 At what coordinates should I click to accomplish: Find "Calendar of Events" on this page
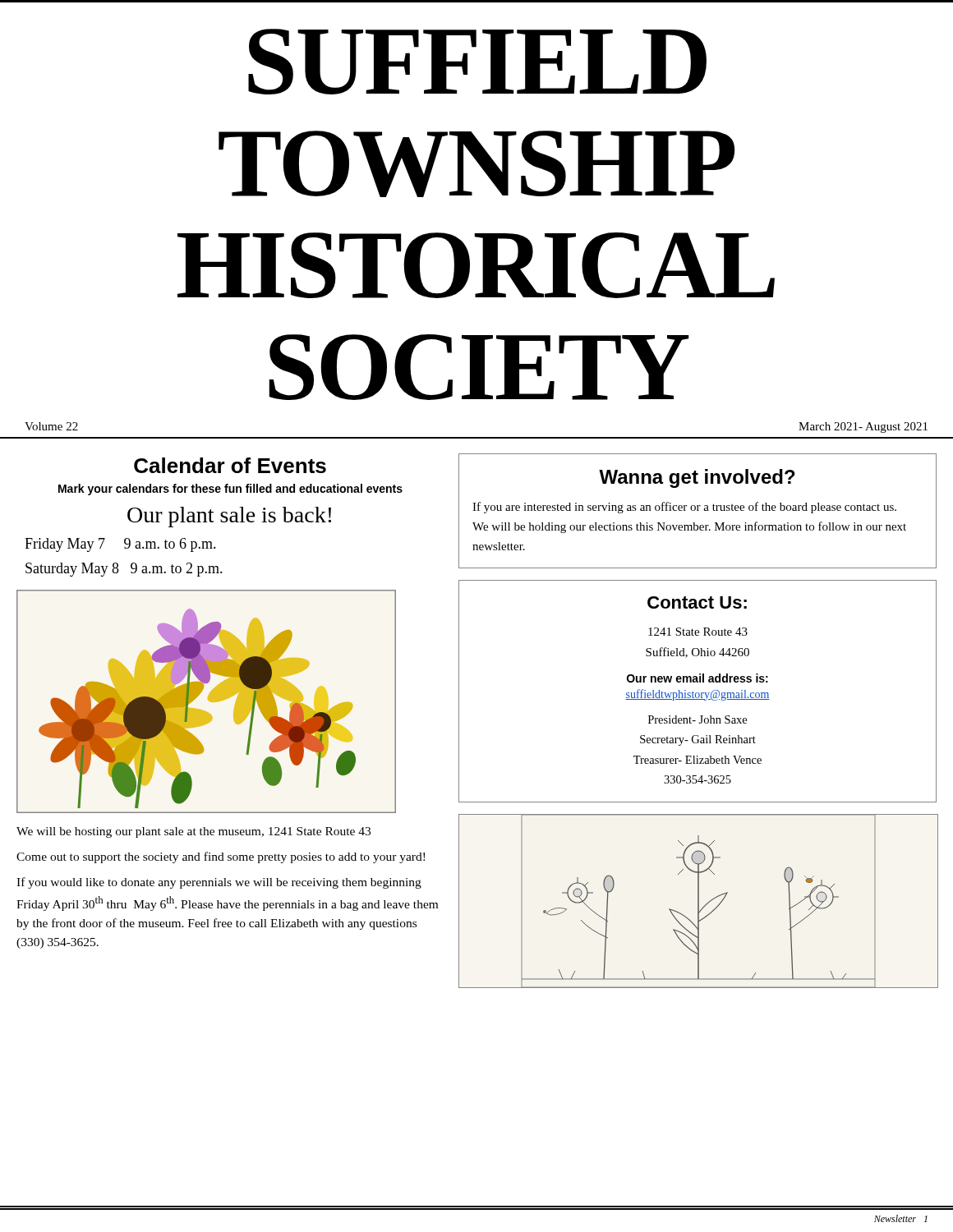230,465
